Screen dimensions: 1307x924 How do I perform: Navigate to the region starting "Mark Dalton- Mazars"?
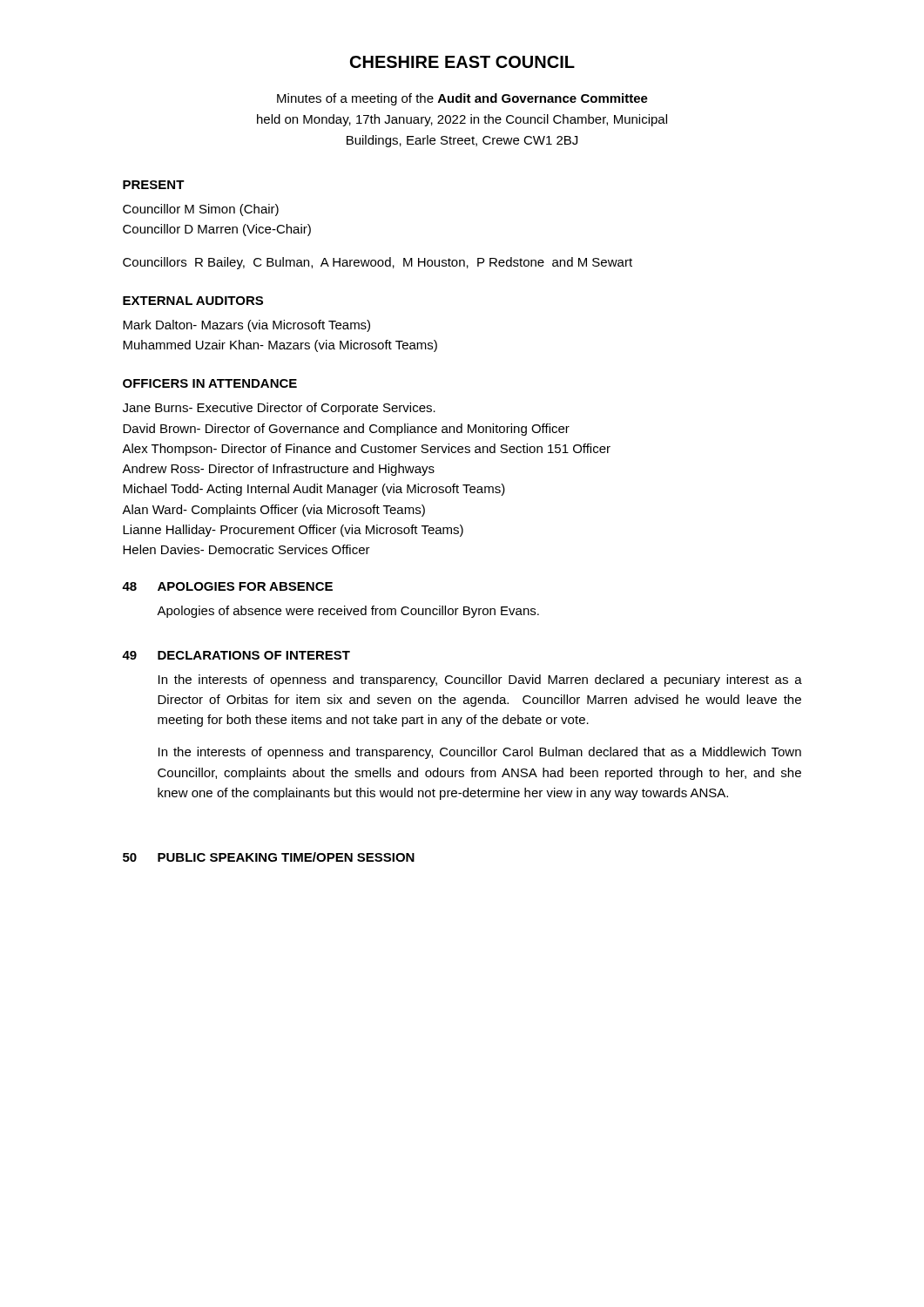click(280, 334)
